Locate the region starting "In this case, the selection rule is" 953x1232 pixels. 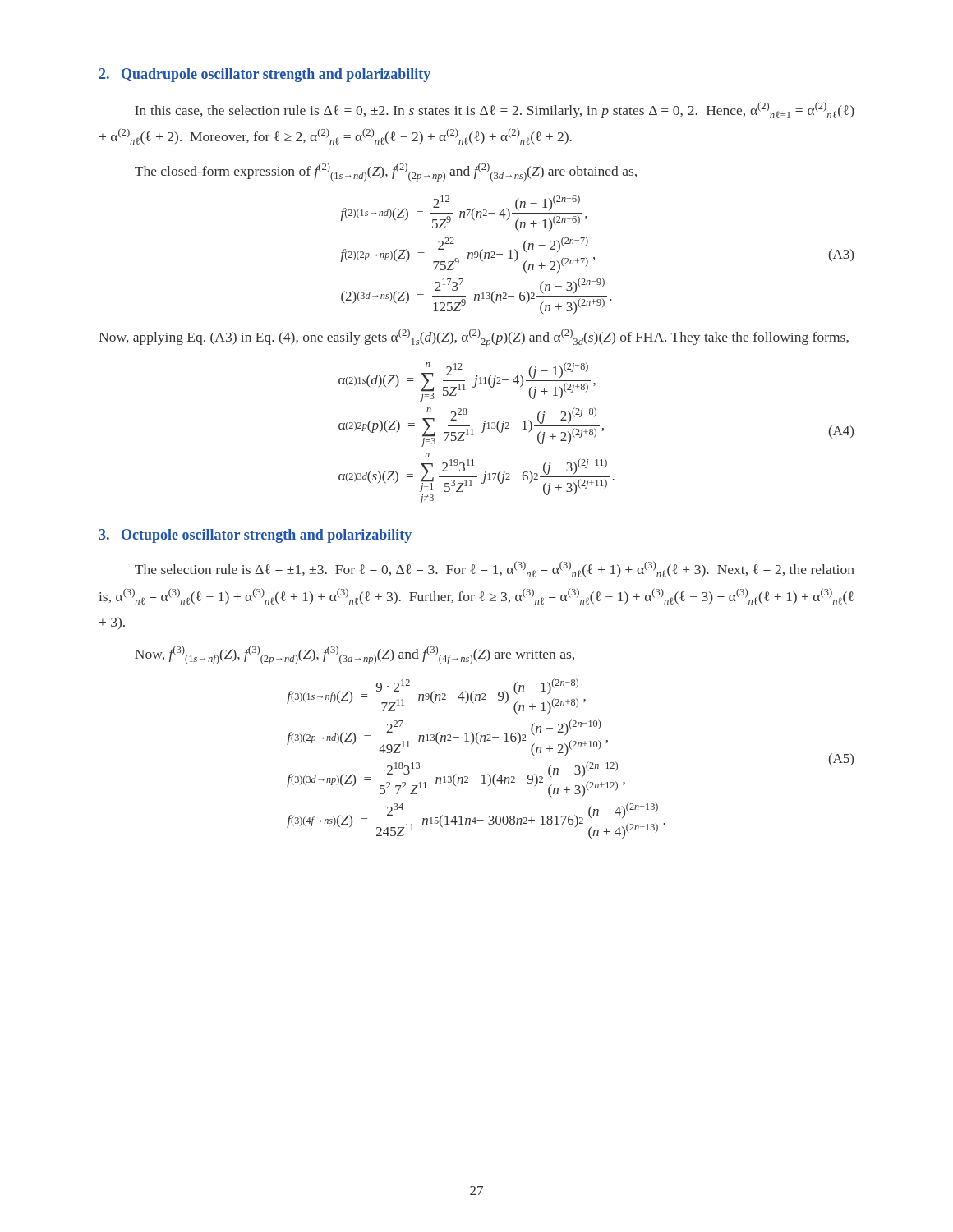click(x=476, y=124)
